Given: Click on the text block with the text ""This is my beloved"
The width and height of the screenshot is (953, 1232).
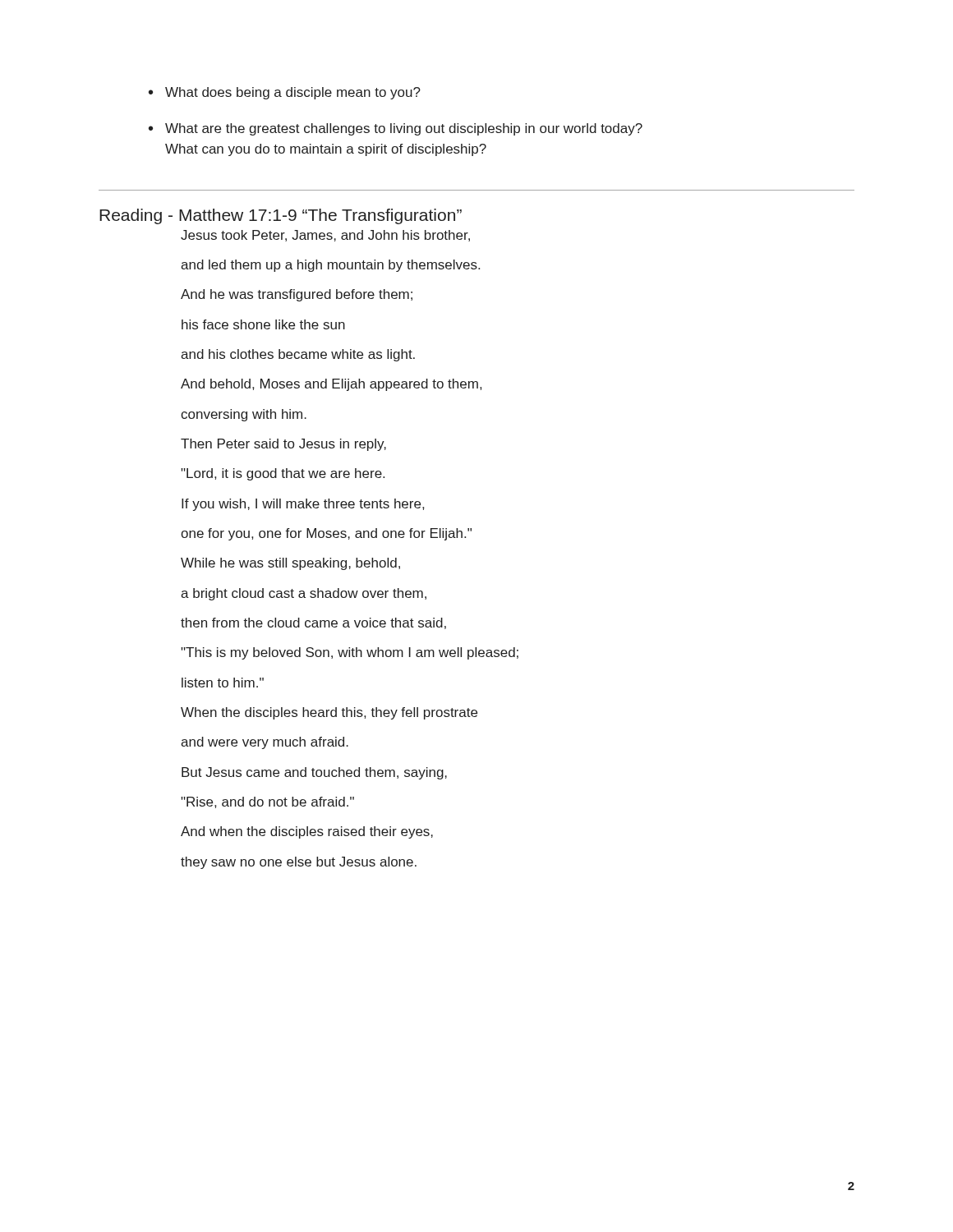Looking at the screenshot, I should 350,653.
